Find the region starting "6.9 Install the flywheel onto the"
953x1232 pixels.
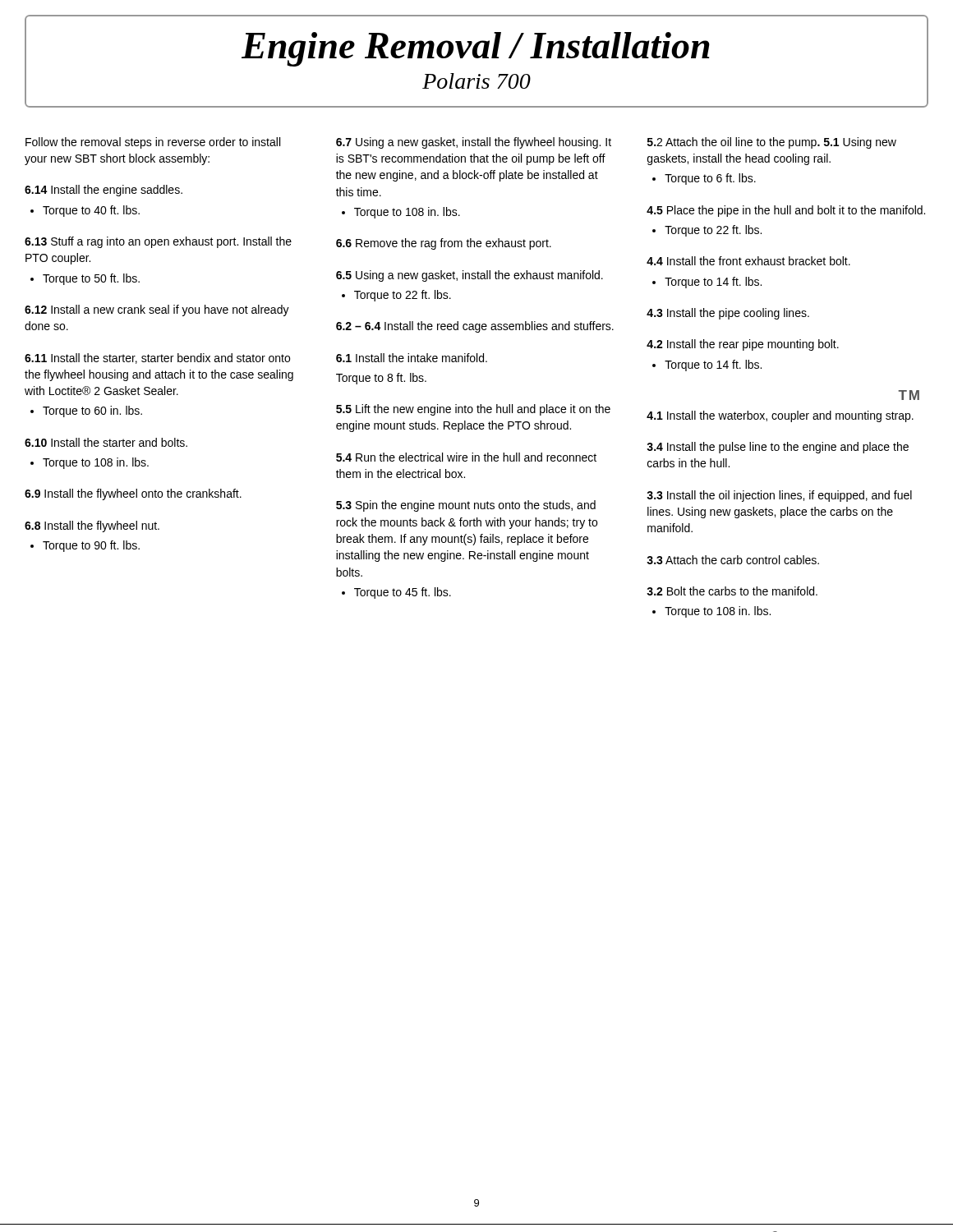pyautogui.click(x=165, y=494)
